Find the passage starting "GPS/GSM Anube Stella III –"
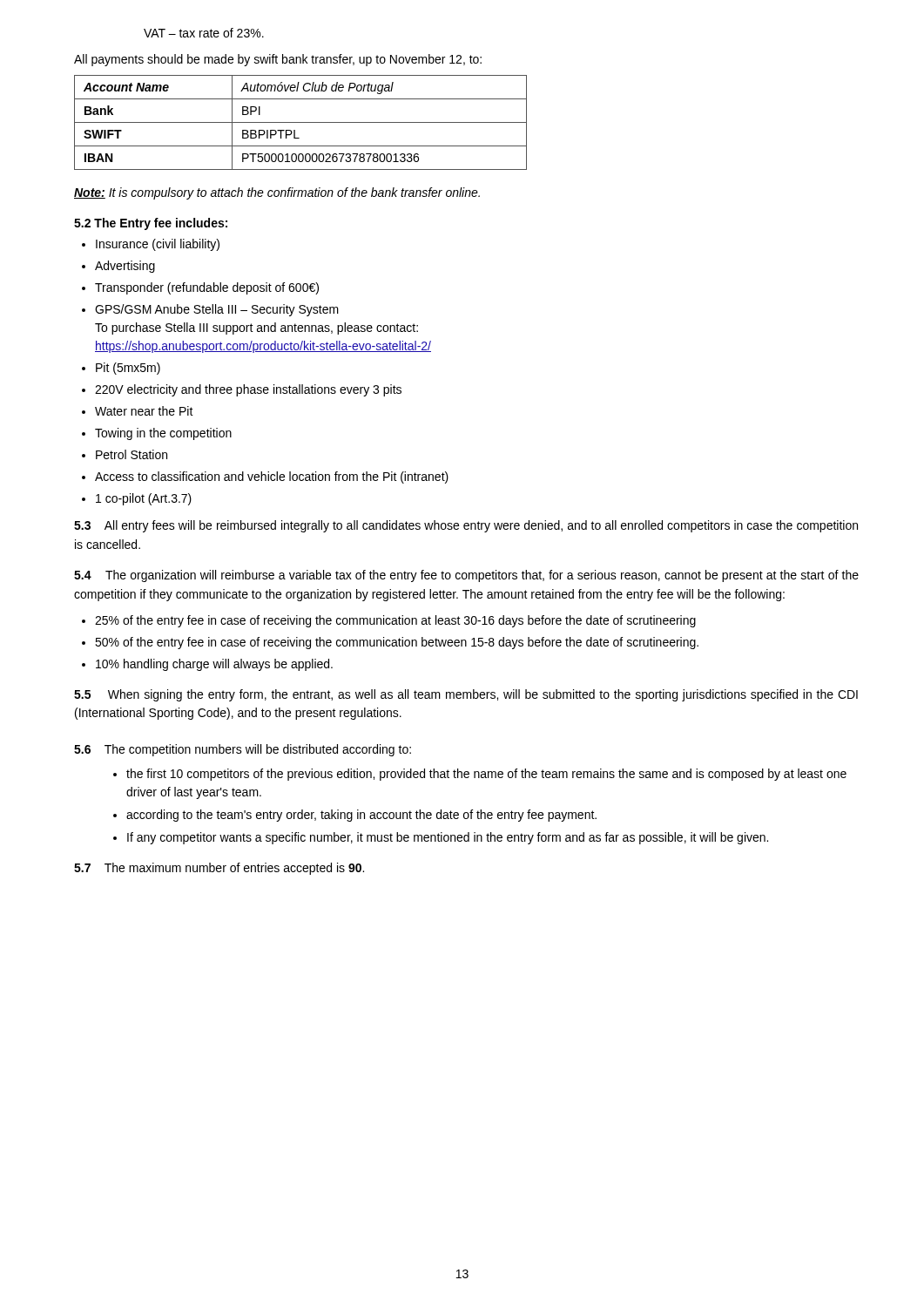The image size is (924, 1307). (x=217, y=310)
